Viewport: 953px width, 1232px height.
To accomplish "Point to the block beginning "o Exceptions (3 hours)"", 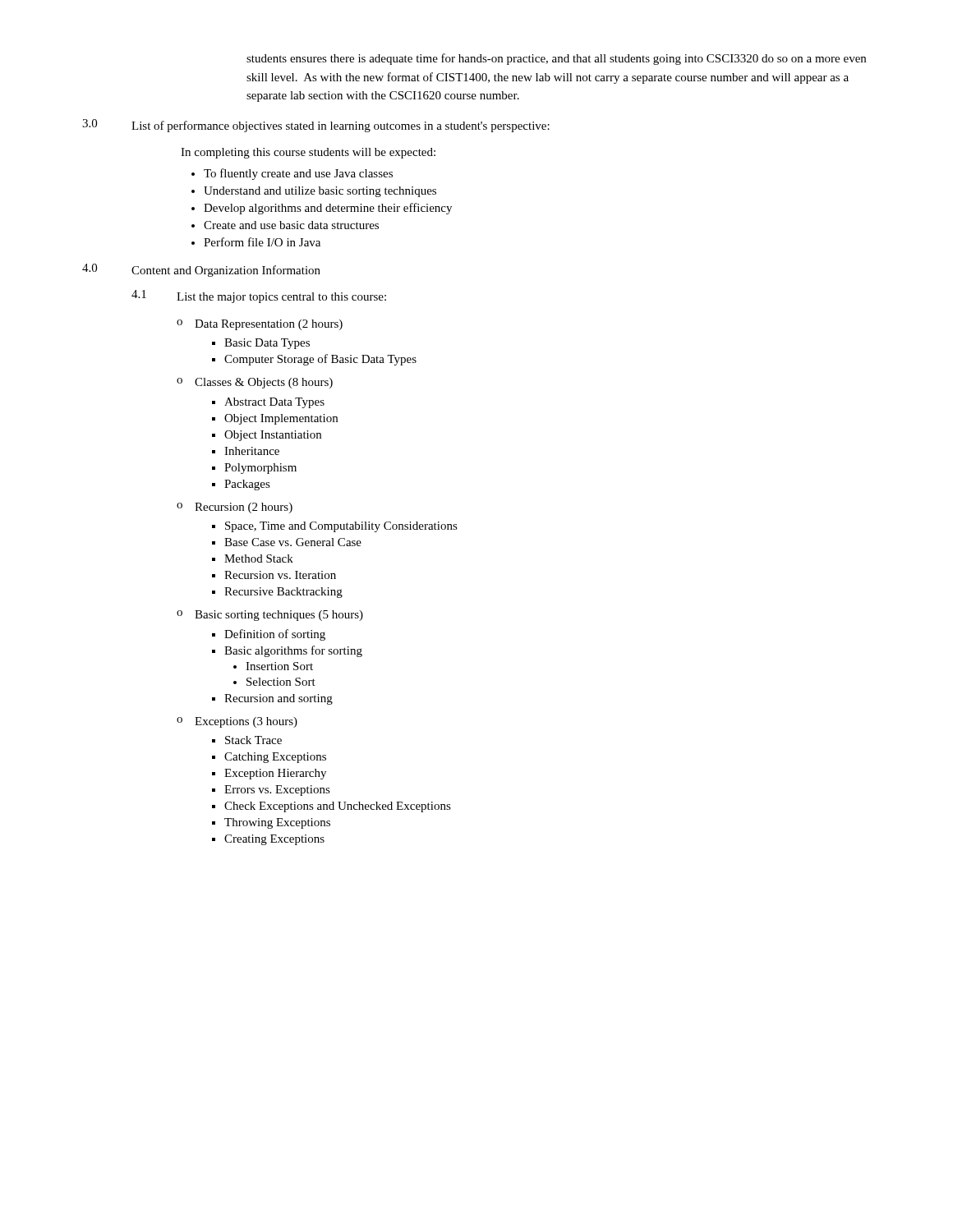I will pyautogui.click(x=237, y=722).
